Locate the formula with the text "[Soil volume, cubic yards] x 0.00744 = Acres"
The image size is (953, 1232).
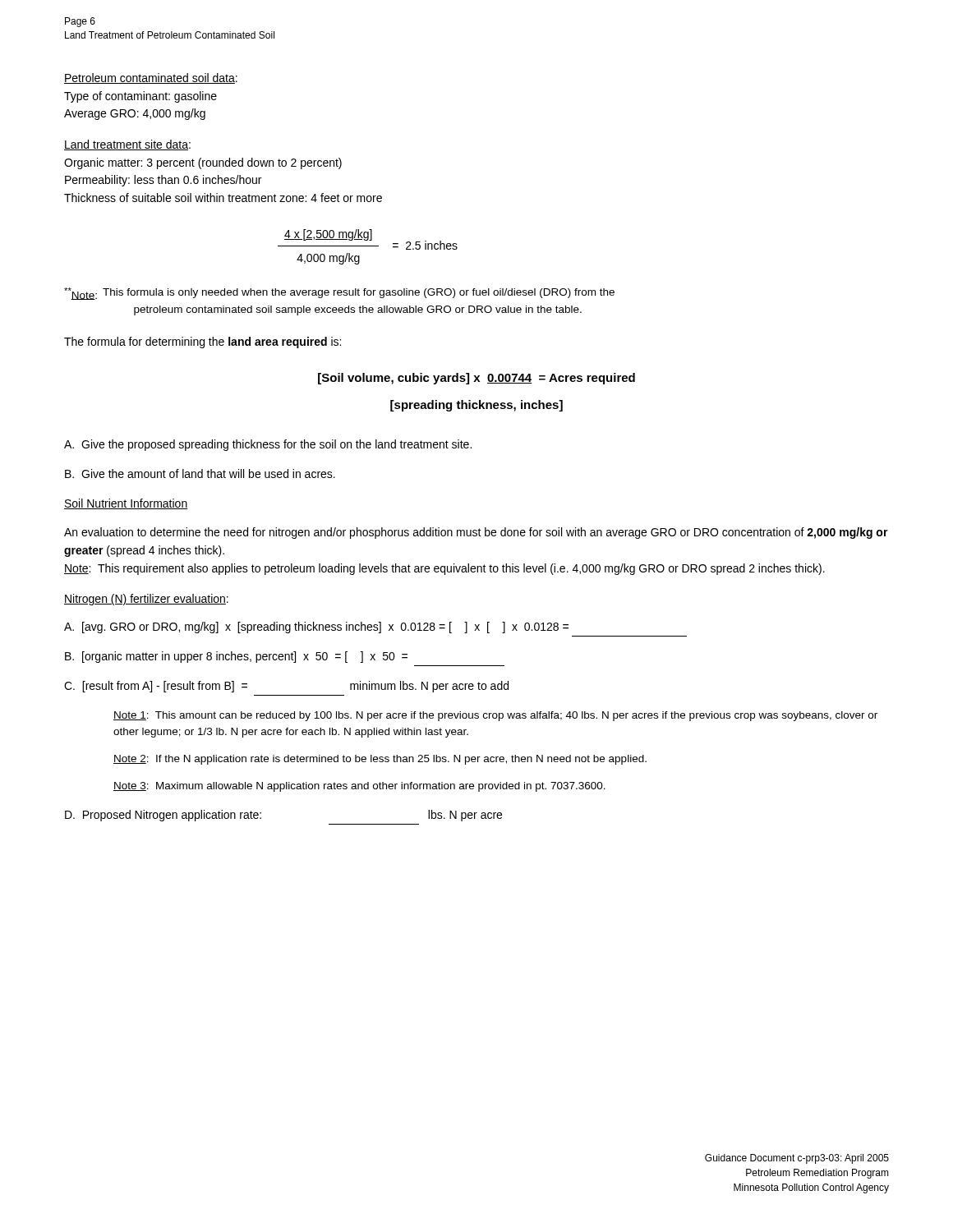(476, 391)
